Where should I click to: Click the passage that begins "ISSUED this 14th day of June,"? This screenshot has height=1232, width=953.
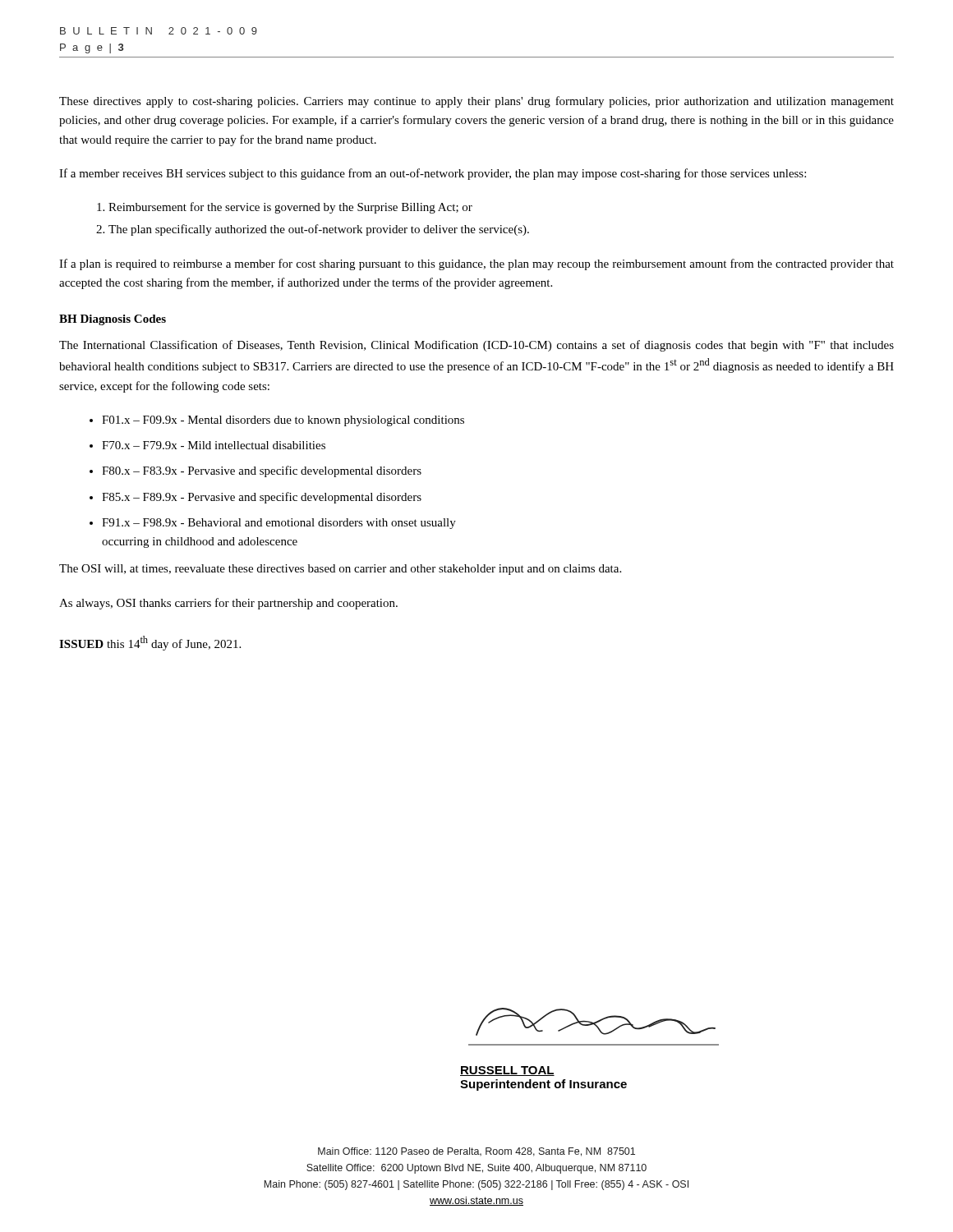(150, 642)
